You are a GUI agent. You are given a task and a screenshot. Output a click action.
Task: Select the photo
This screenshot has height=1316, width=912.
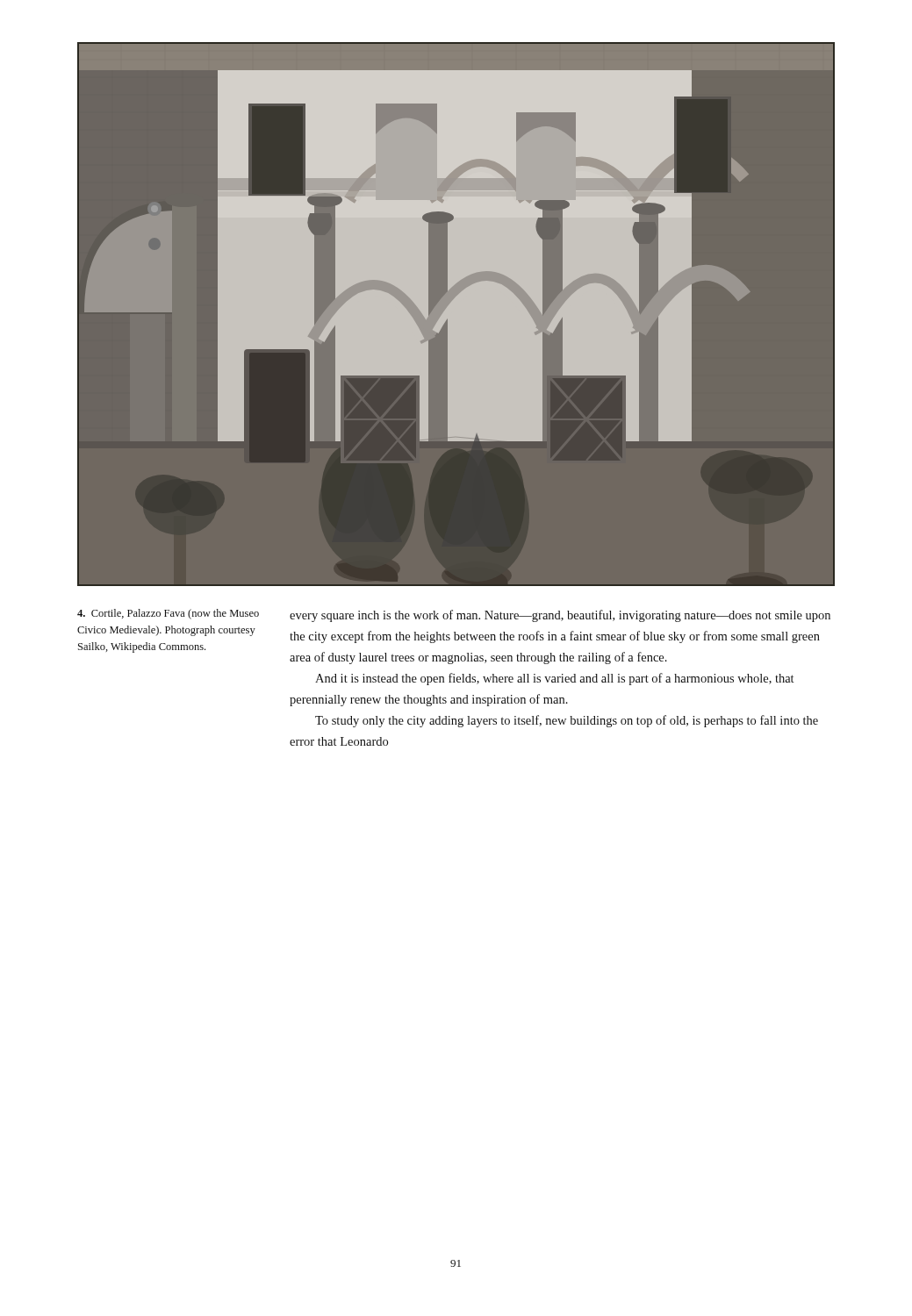click(x=456, y=314)
